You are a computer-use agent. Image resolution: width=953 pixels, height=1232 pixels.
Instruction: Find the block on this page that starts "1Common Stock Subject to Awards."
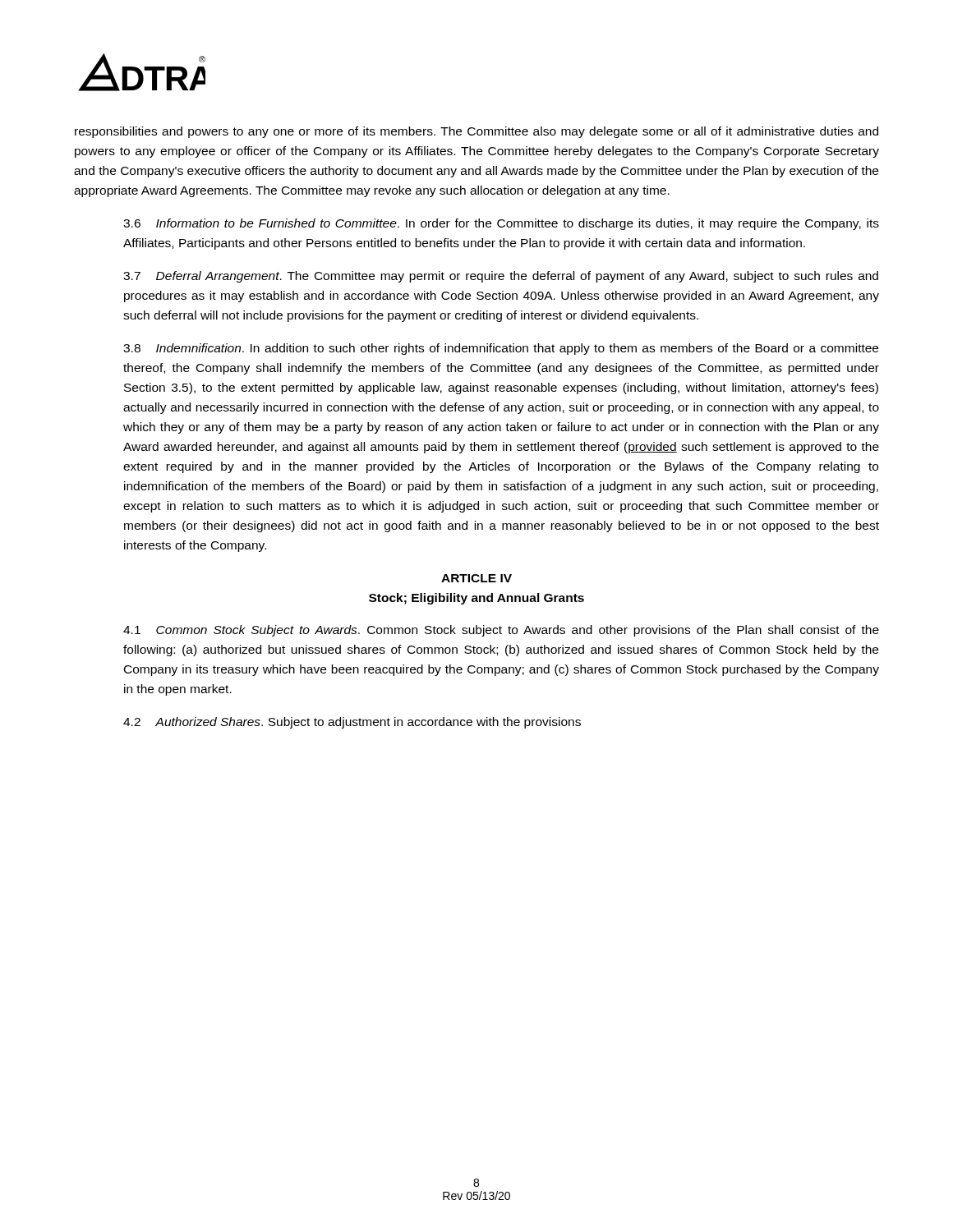click(501, 659)
